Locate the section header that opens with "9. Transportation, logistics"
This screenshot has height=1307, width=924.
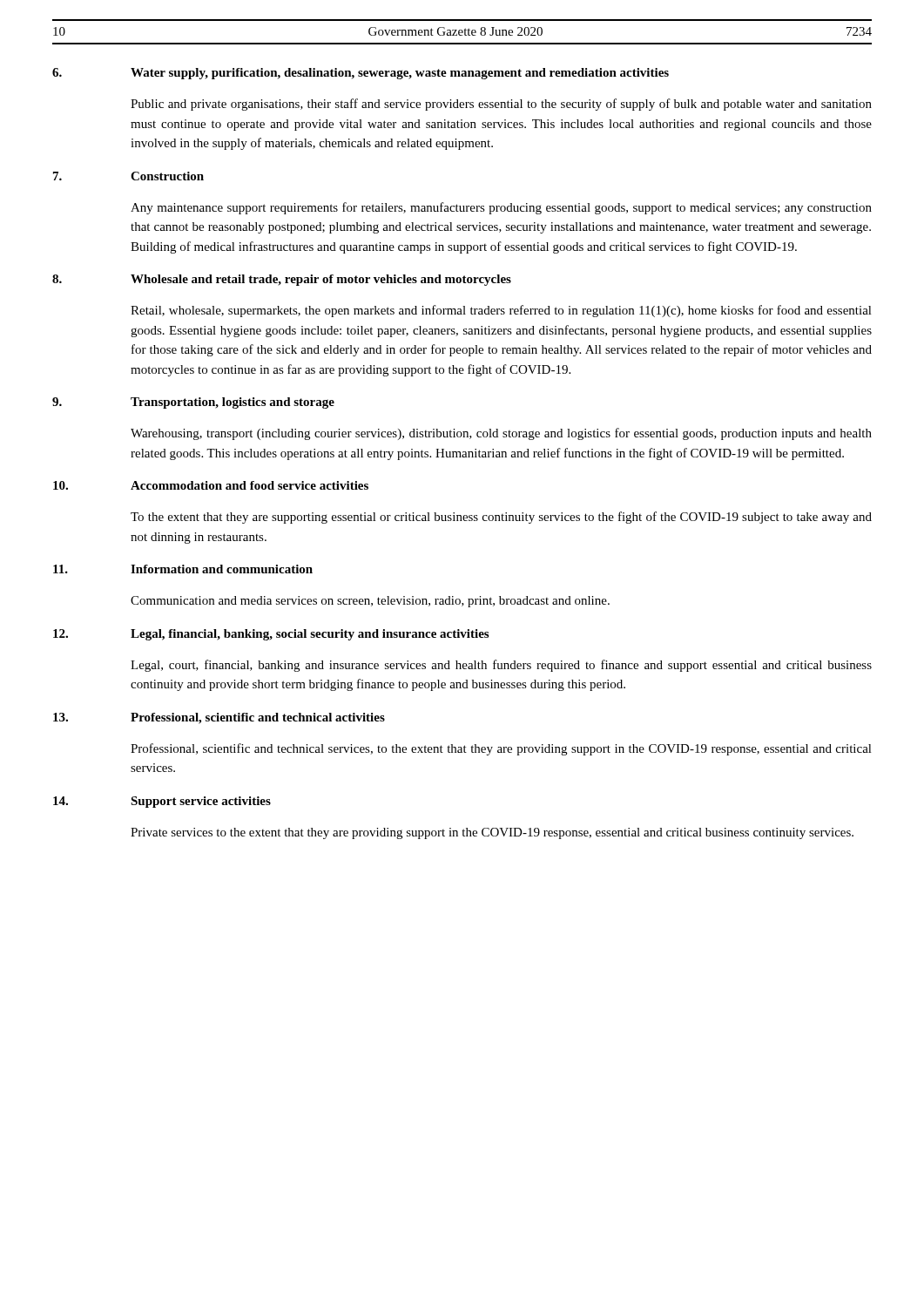click(x=193, y=403)
